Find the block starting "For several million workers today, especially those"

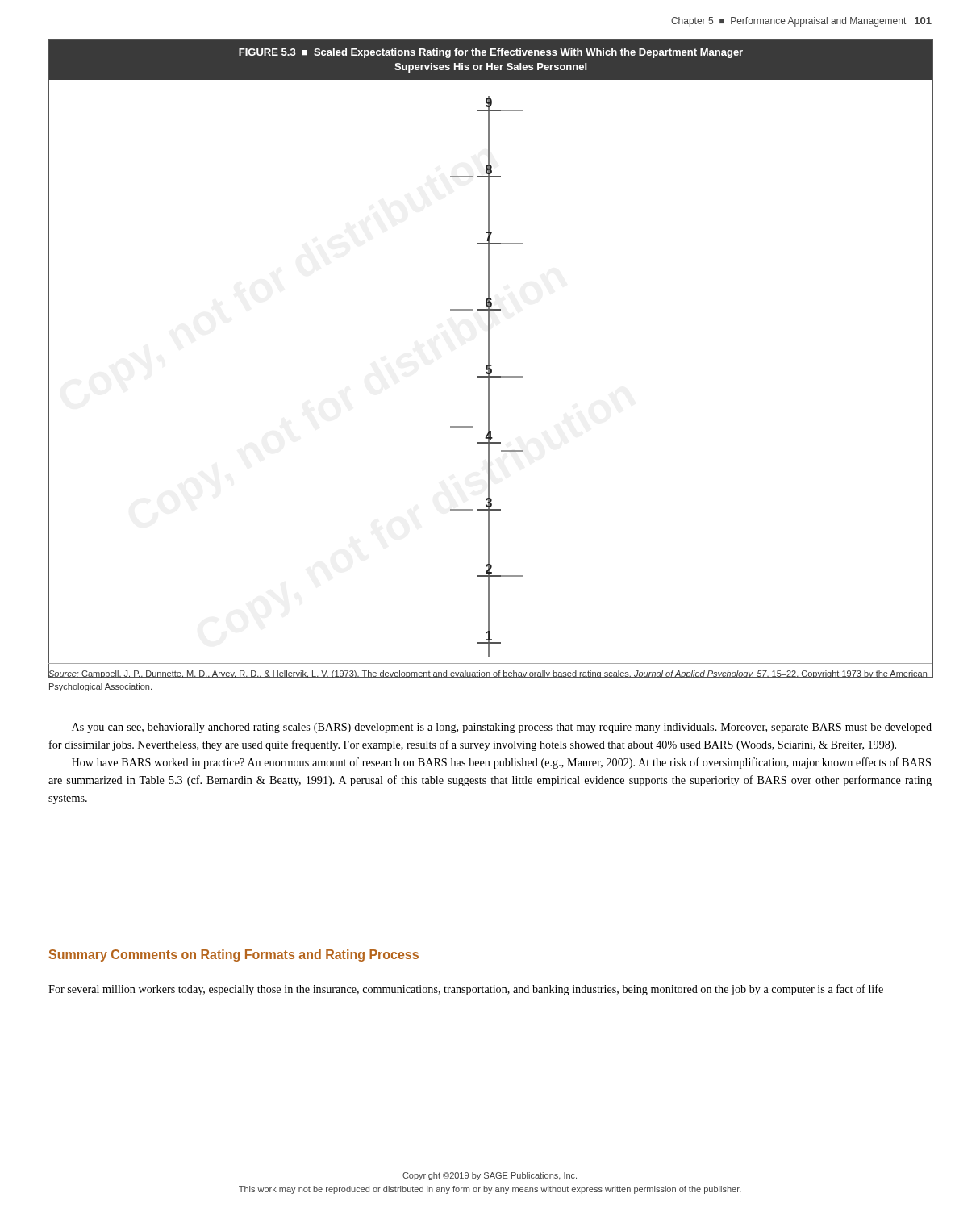[x=490, y=989]
